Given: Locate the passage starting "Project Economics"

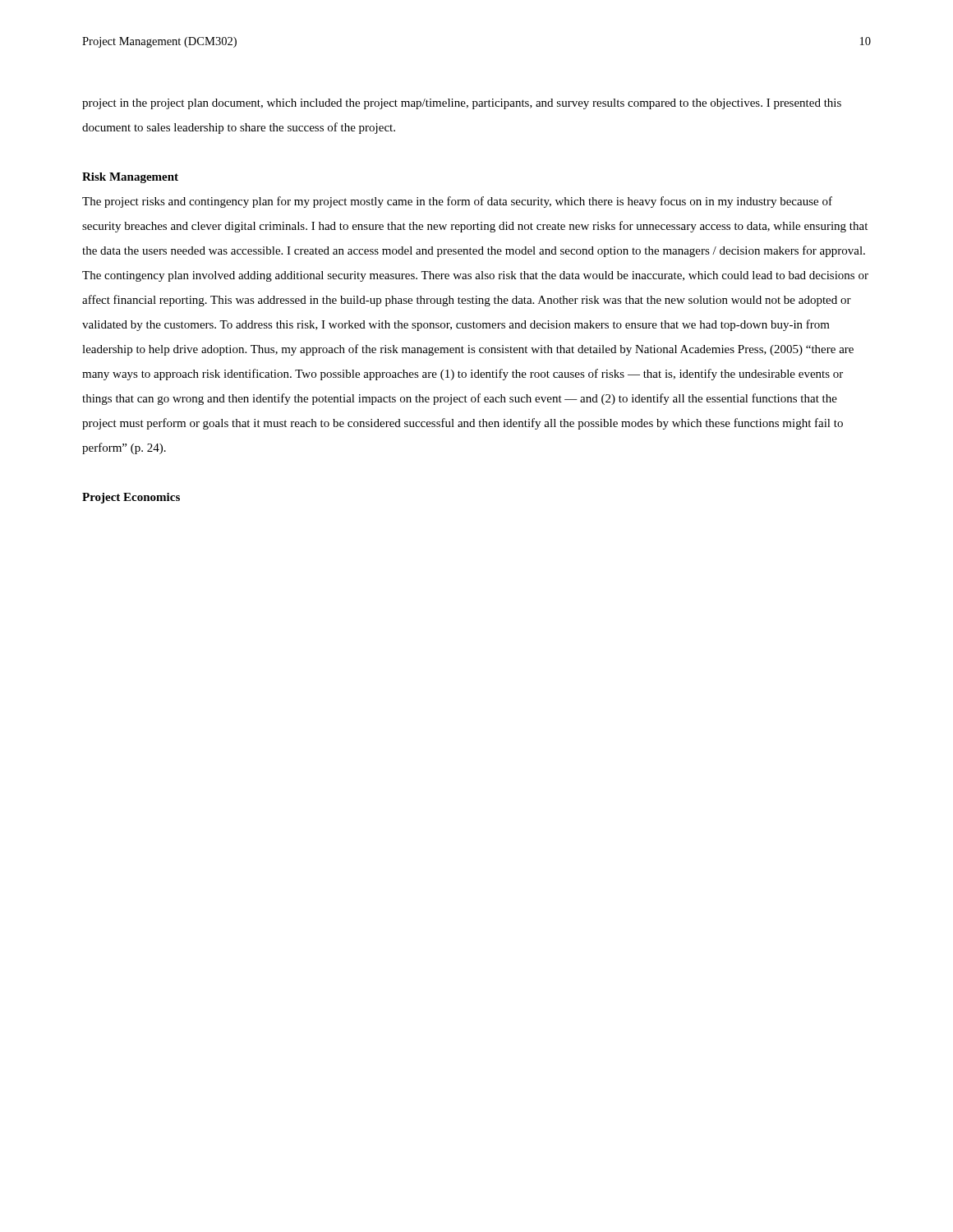Looking at the screenshot, I should (x=131, y=497).
